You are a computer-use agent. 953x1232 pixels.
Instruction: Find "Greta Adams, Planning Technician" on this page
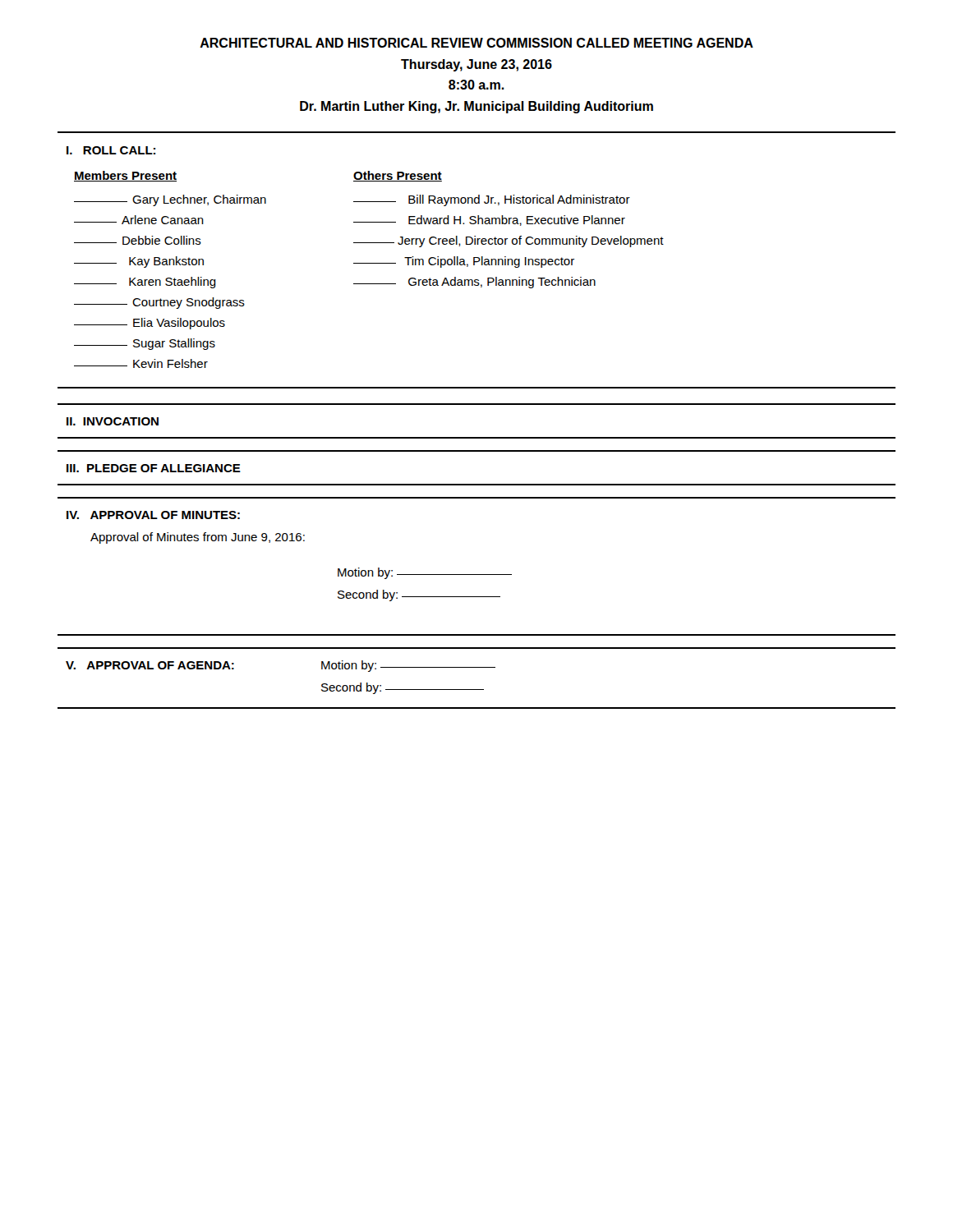click(x=475, y=282)
